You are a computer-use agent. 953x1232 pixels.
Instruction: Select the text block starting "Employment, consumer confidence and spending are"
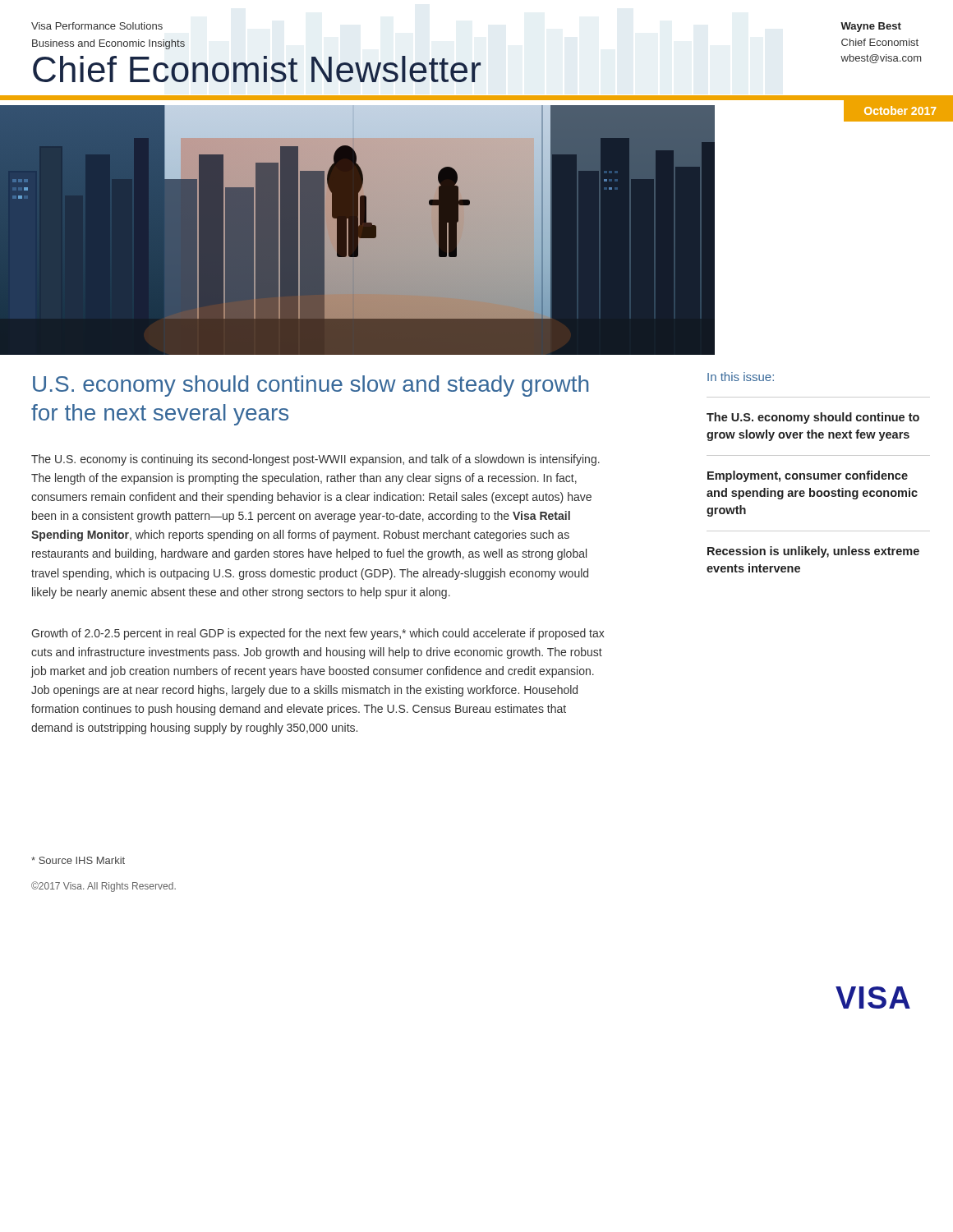818,493
